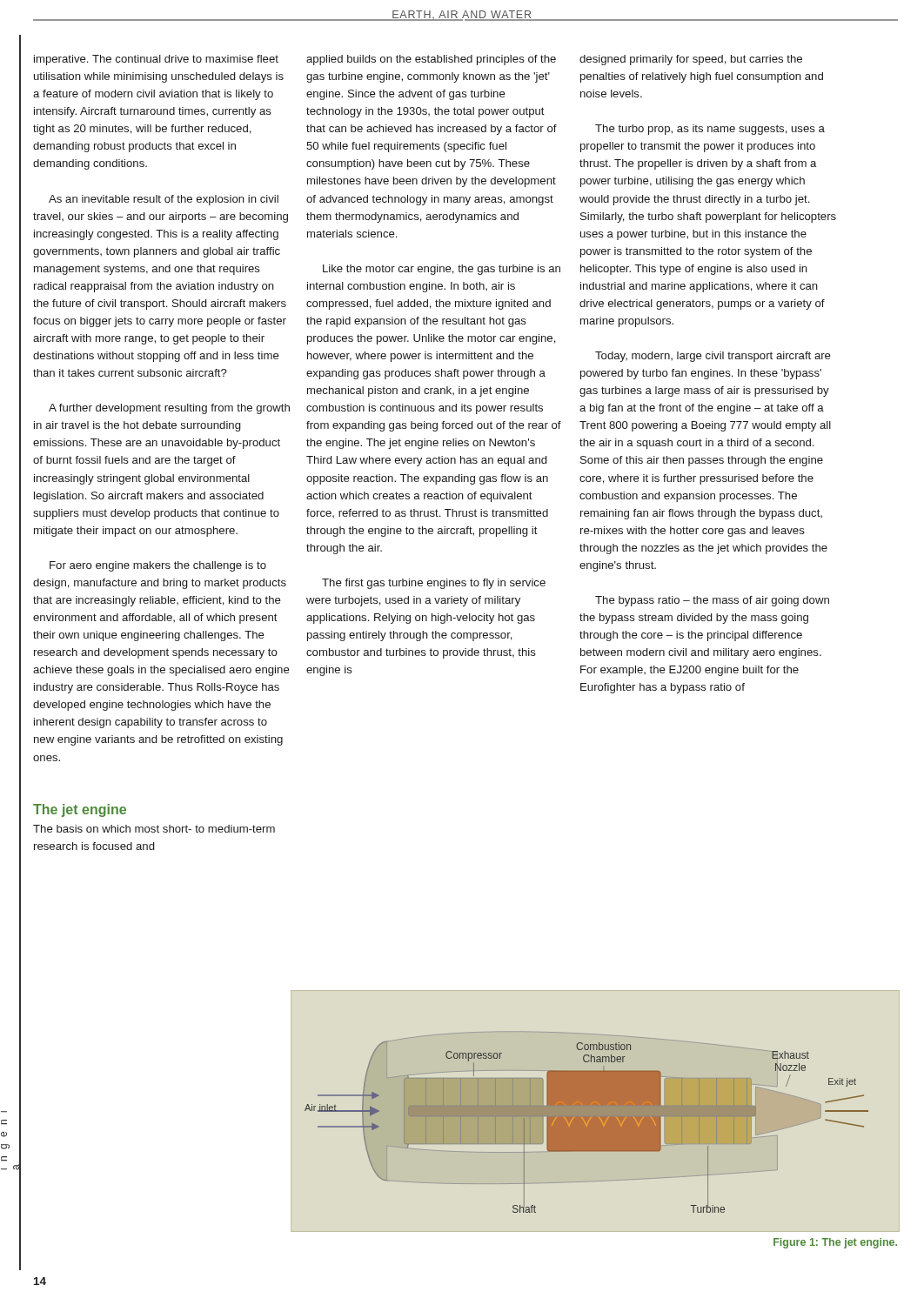Click on the text block starting "The jet engine"

click(80, 809)
